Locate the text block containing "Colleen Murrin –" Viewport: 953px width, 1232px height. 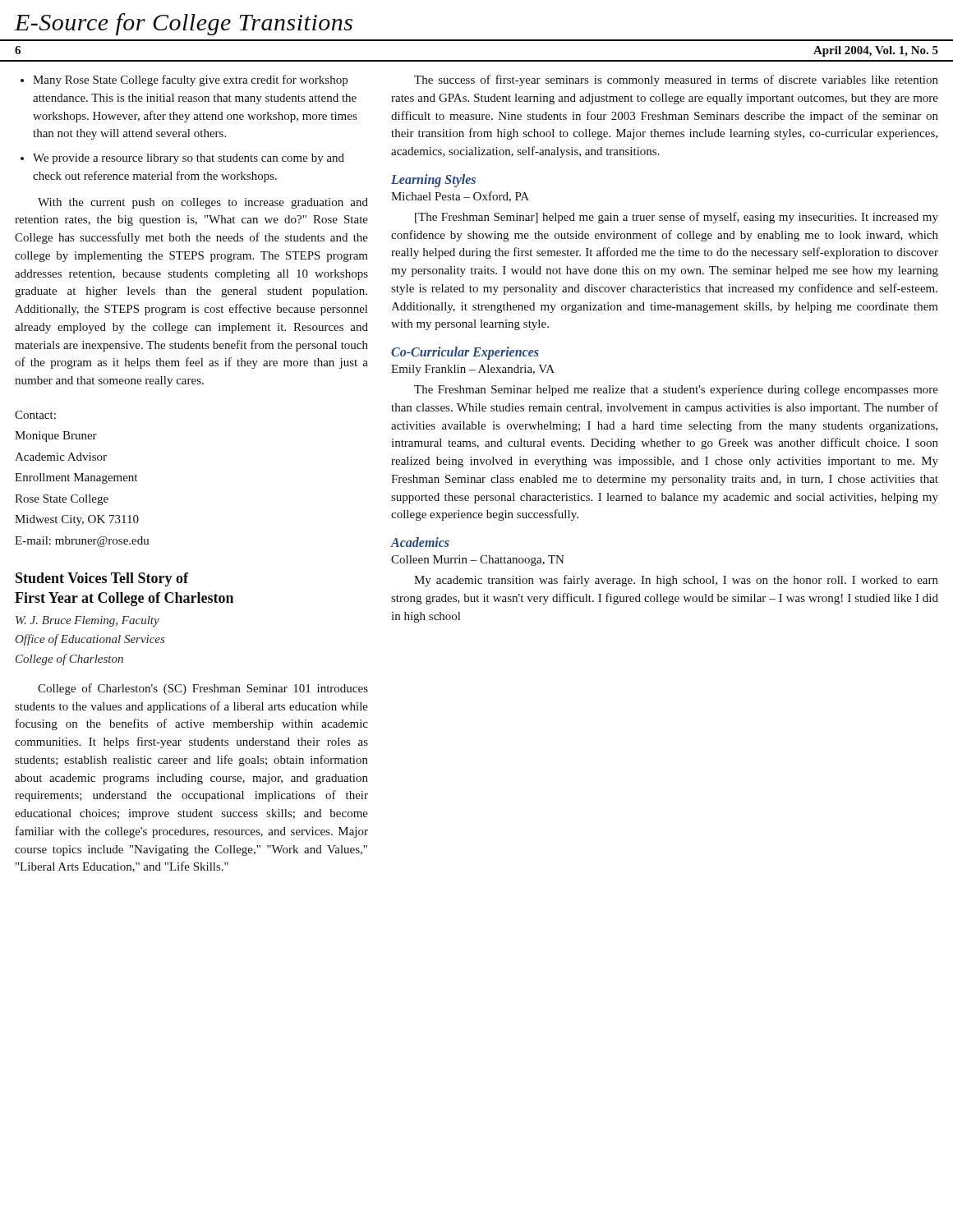point(478,559)
